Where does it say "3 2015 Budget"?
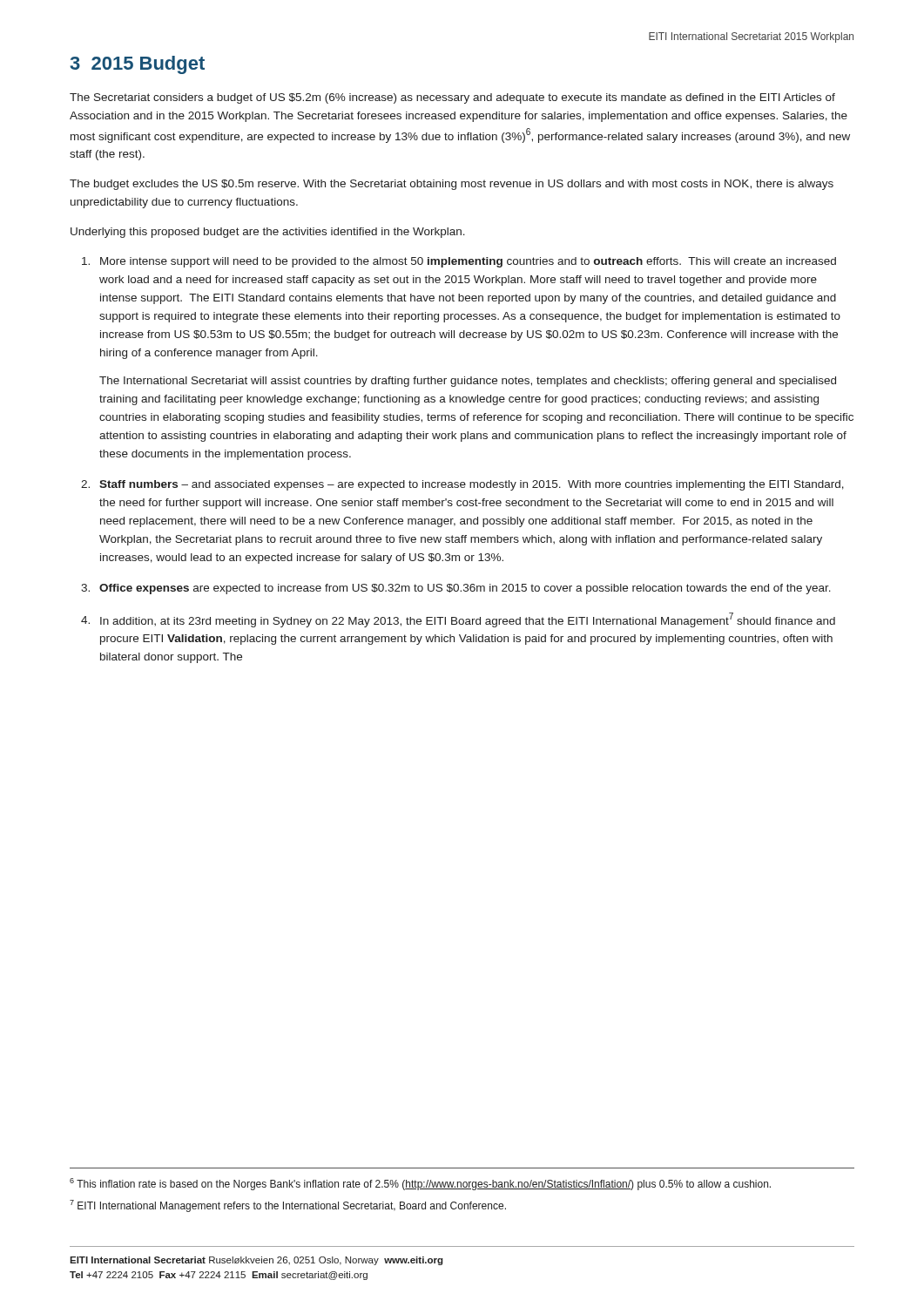The image size is (924, 1307). tap(137, 65)
